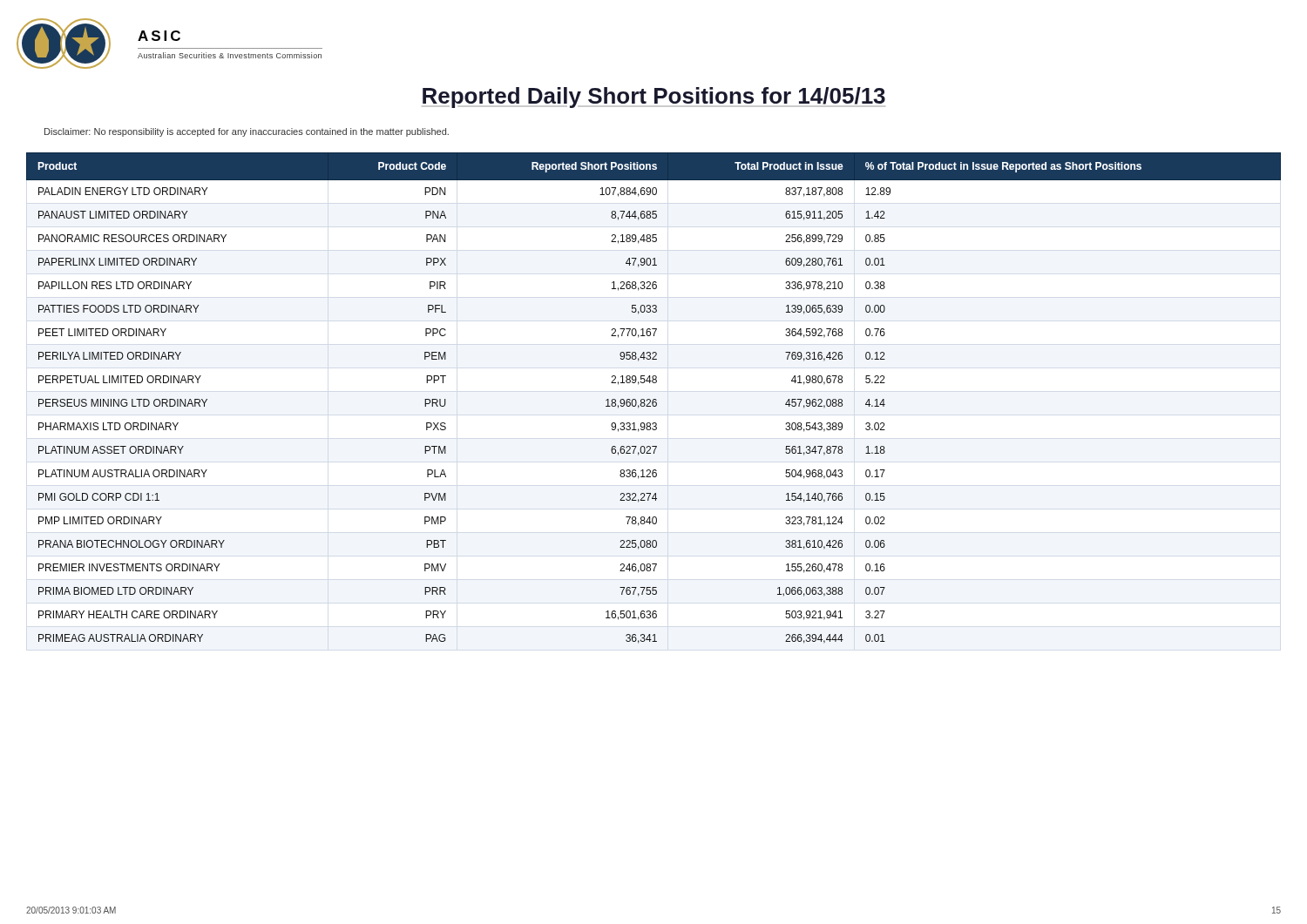The height and width of the screenshot is (924, 1307).
Task: Locate the logo
Action: tap(169, 44)
